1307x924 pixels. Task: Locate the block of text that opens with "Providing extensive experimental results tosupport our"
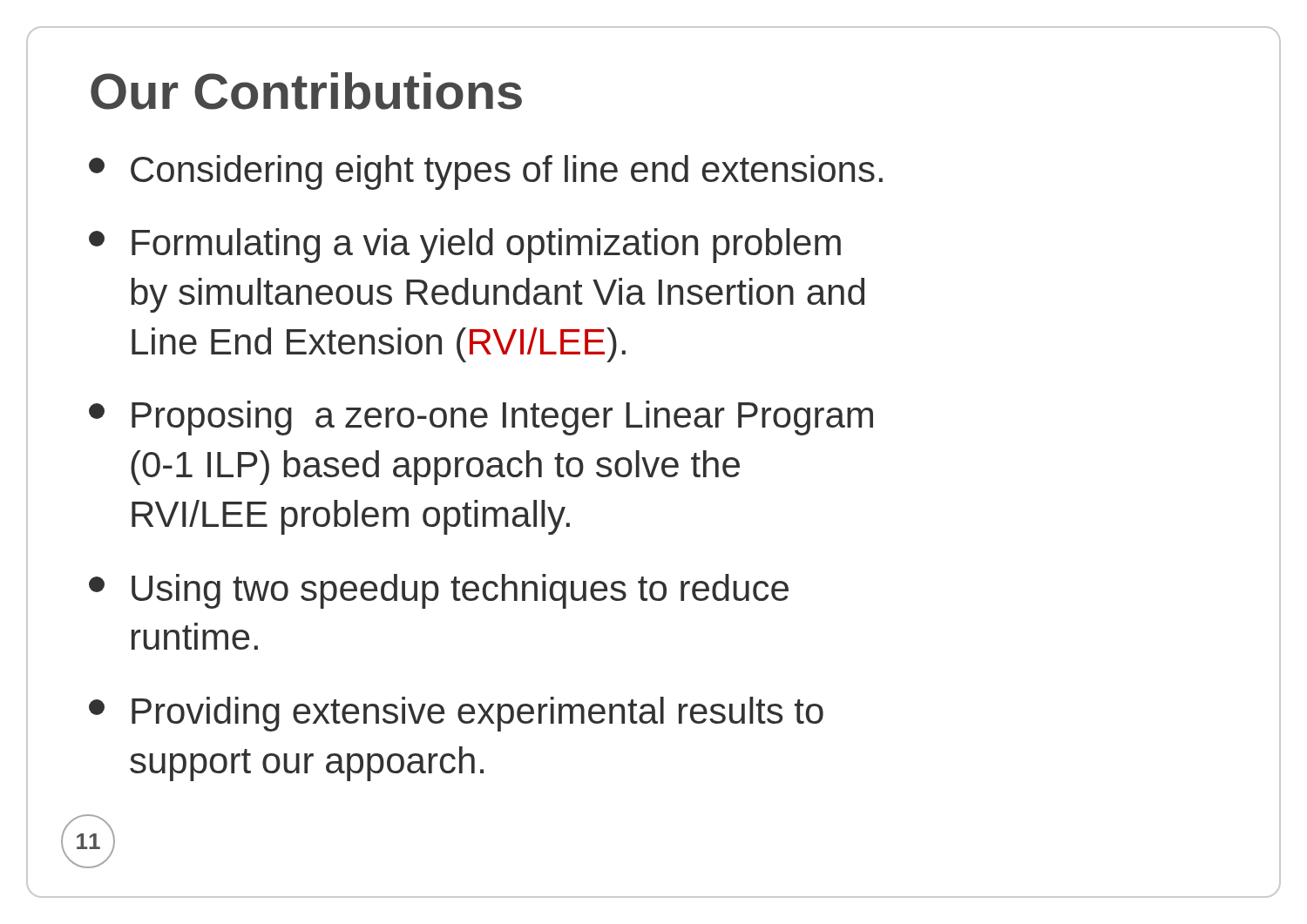pos(654,736)
